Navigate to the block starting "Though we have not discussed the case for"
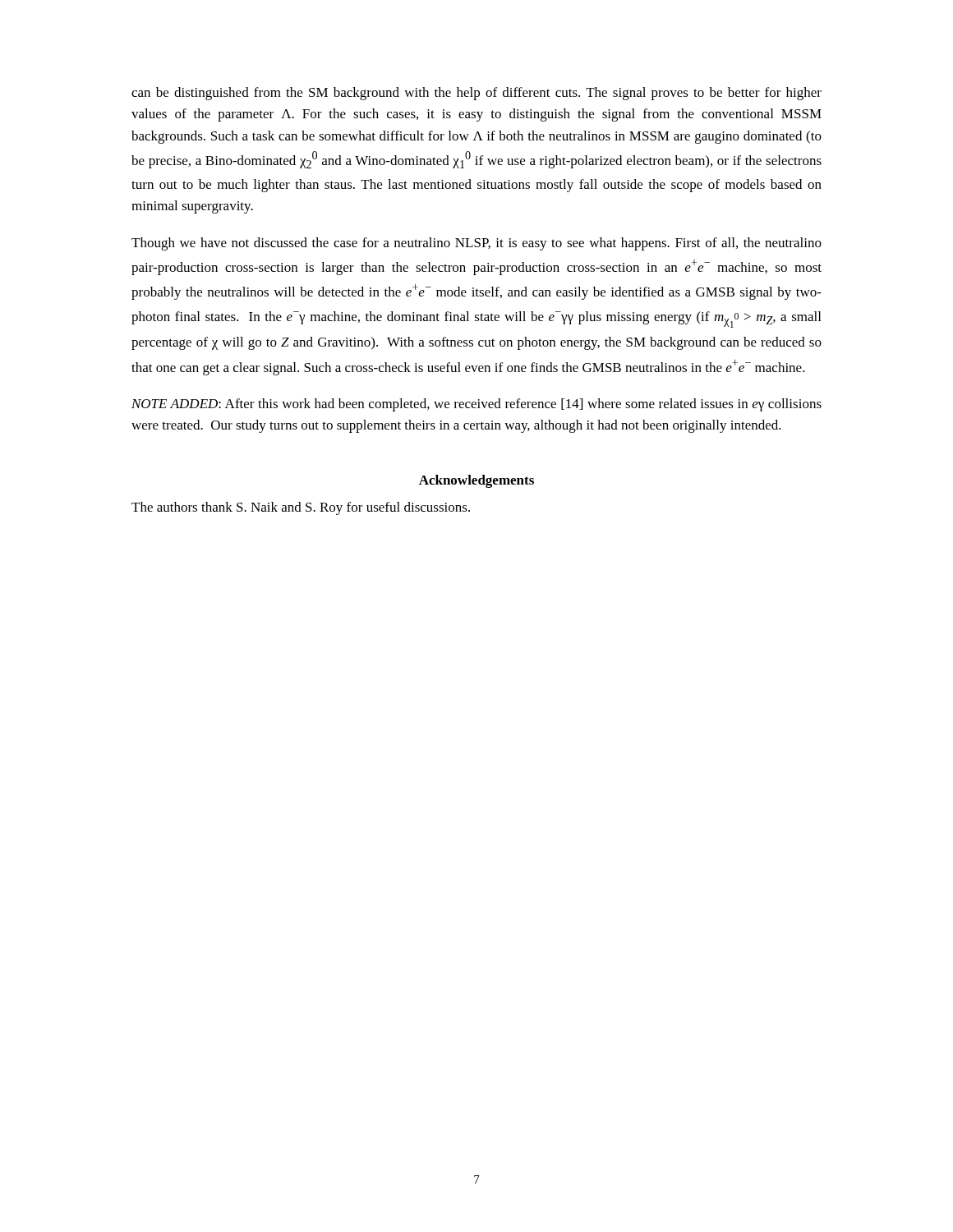 tap(476, 305)
